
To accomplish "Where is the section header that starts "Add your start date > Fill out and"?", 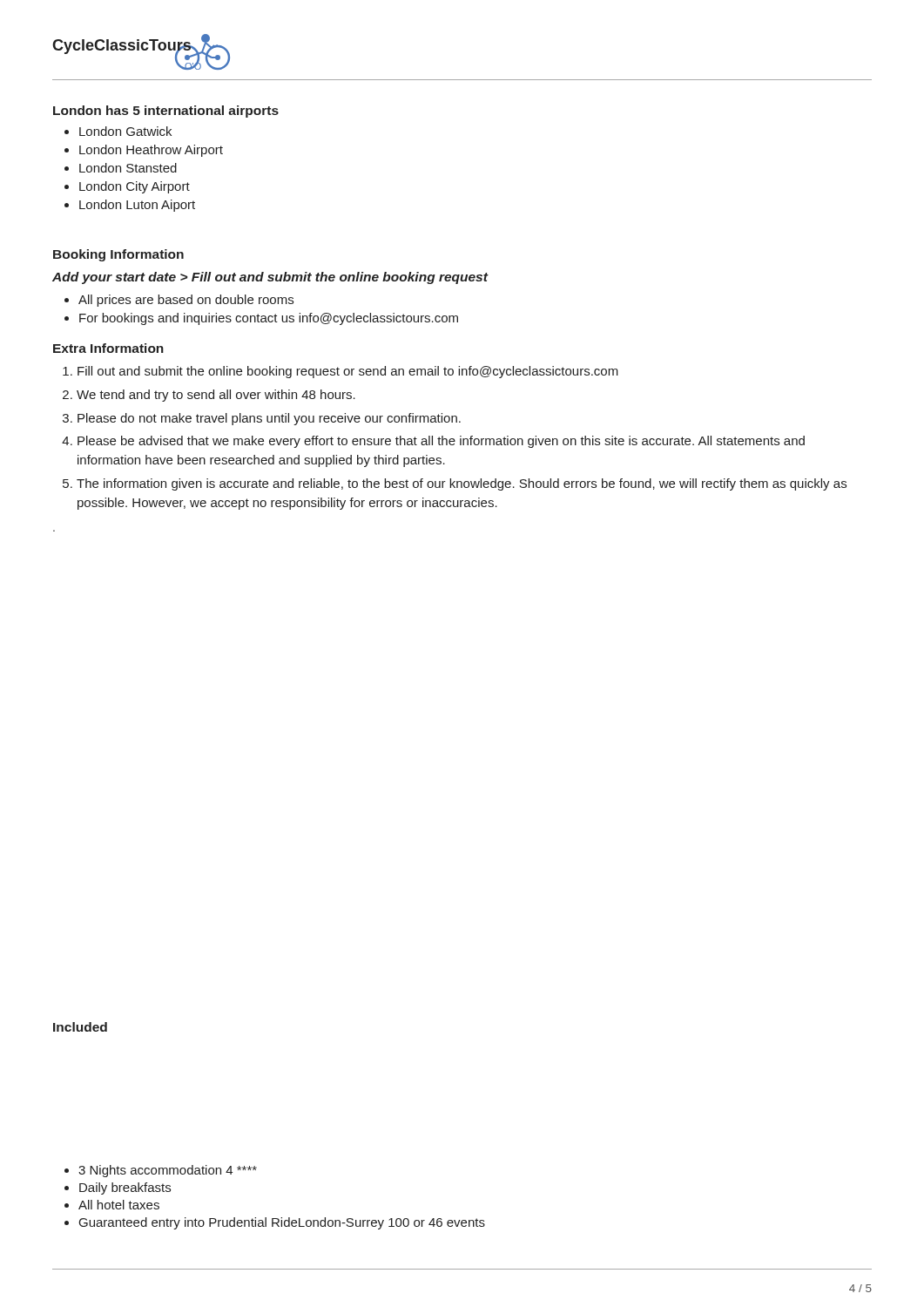I will 270,277.
